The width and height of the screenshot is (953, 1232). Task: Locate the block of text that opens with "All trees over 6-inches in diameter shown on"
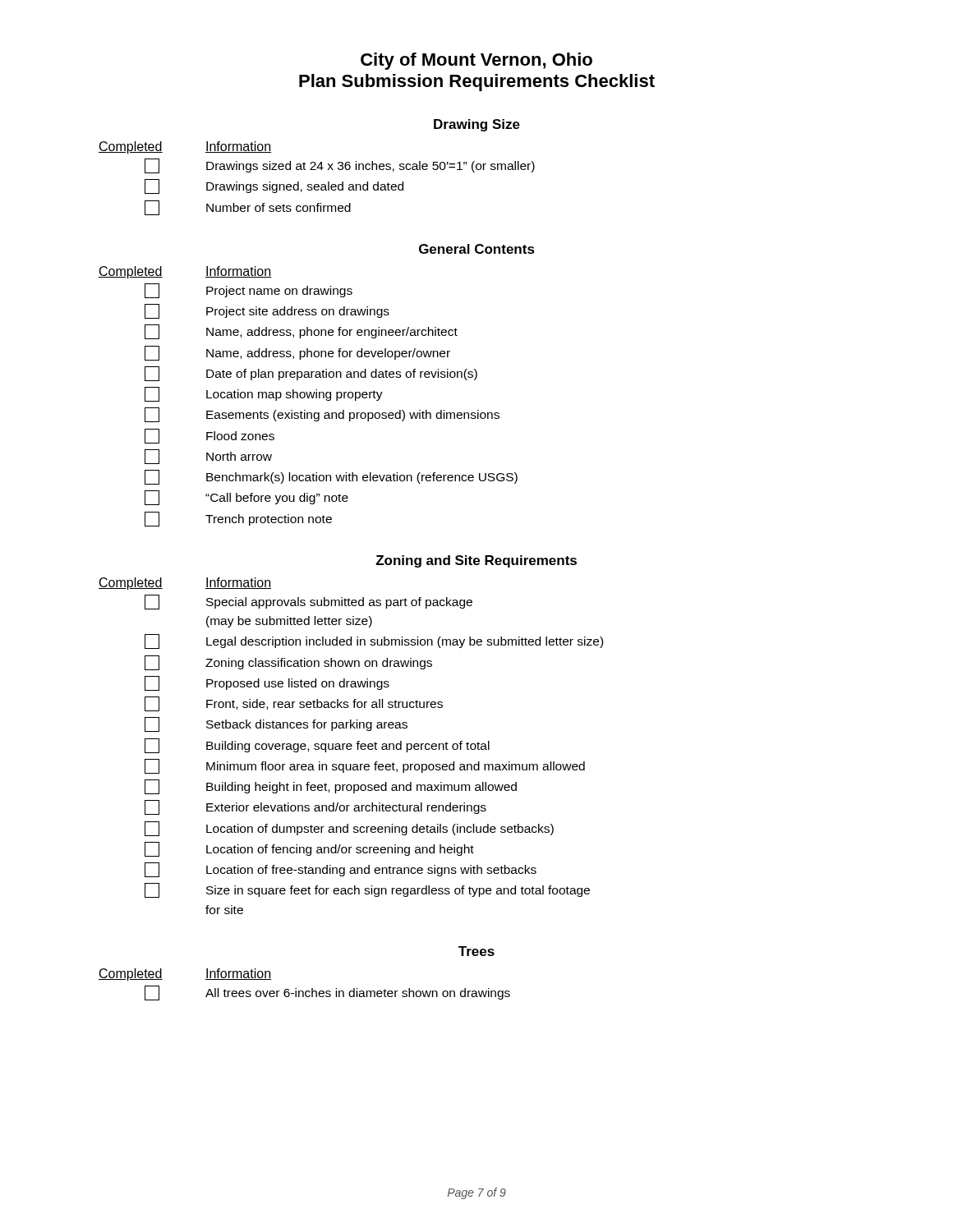click(476, 992)
